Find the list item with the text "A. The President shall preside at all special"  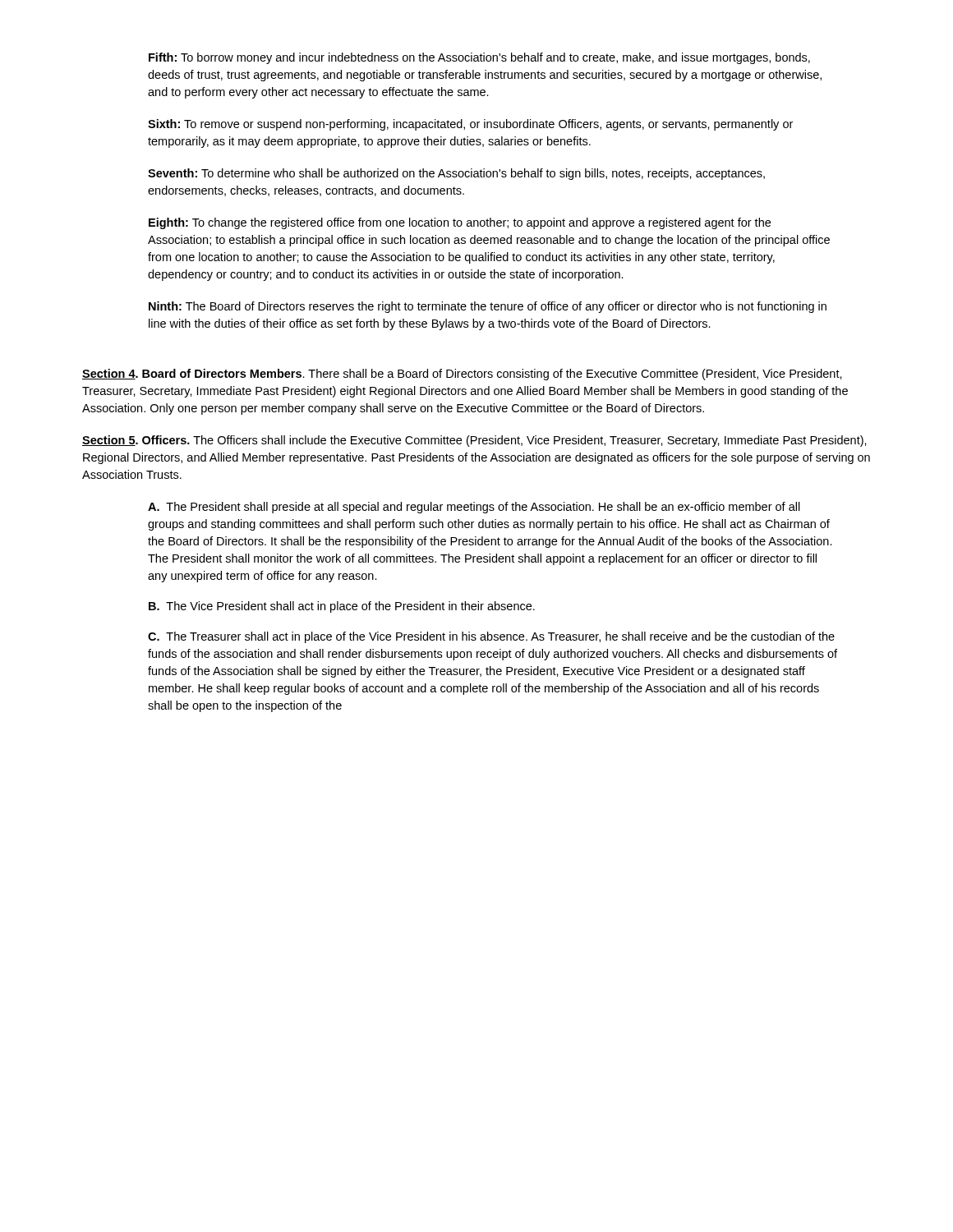coord(490,542)
